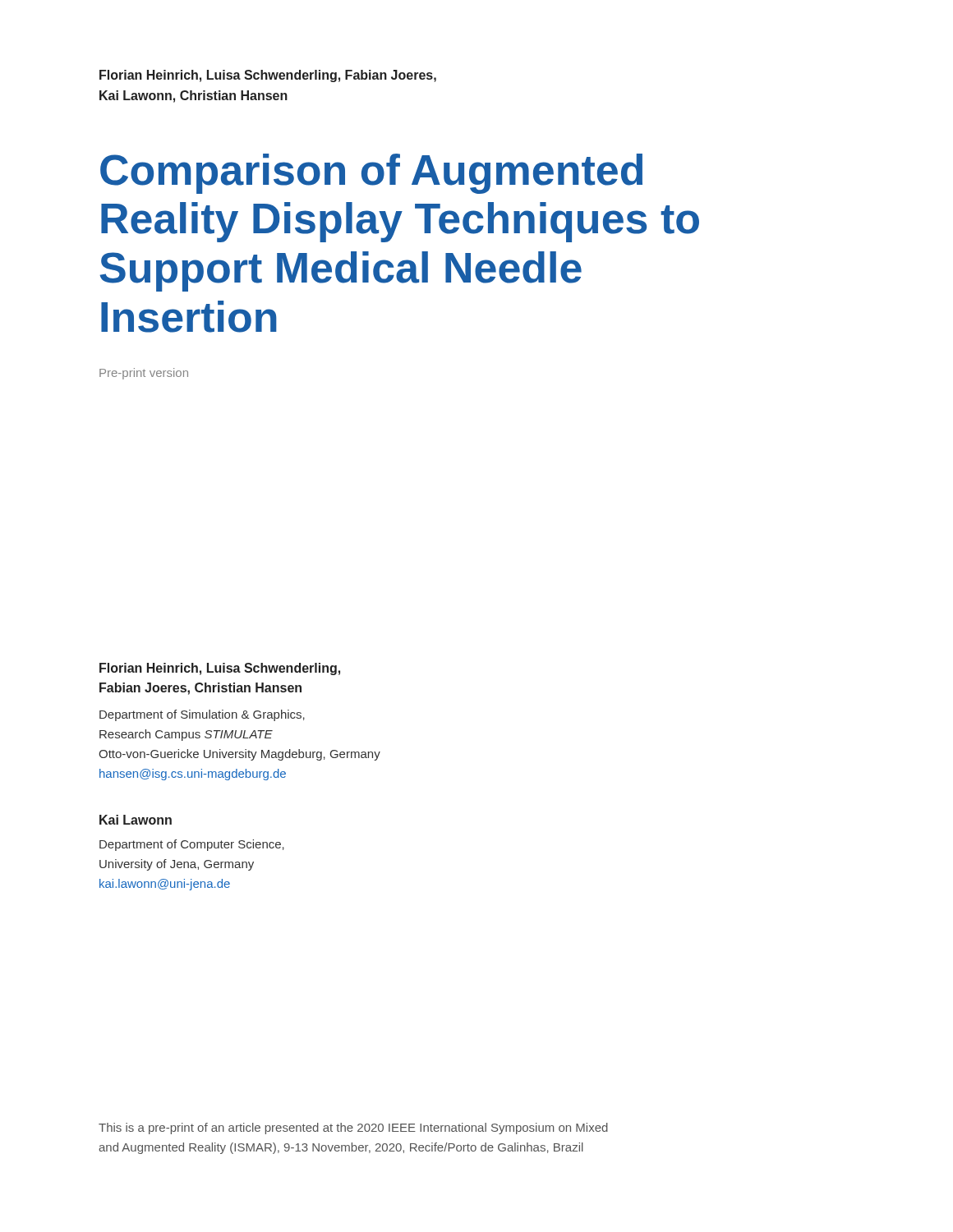This screenshot has height=1232, width=953.
Task: Click on the element starting "This is a pre-print of an"
Action: point(353,1137)
